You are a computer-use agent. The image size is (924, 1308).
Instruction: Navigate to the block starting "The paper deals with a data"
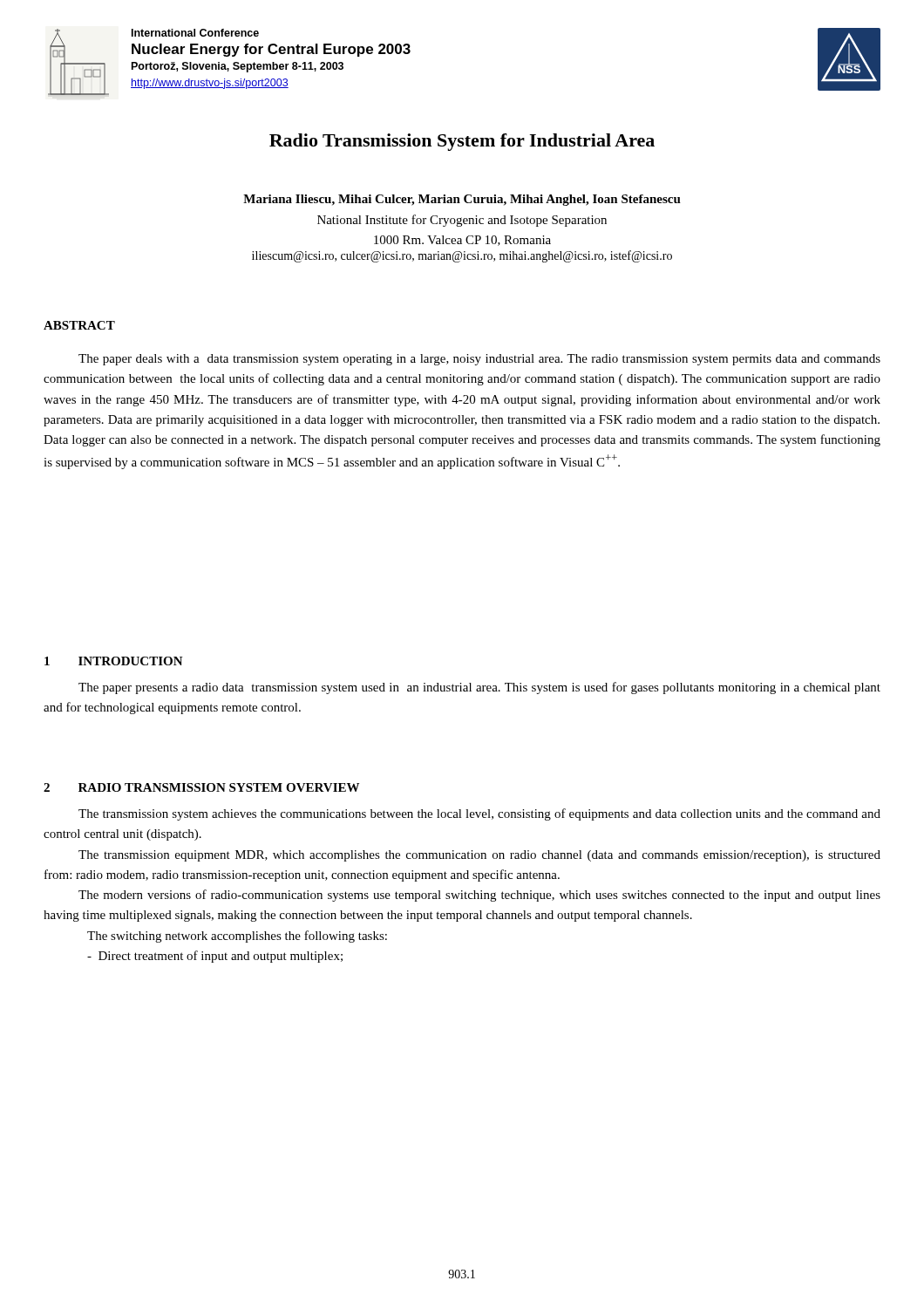462,410
